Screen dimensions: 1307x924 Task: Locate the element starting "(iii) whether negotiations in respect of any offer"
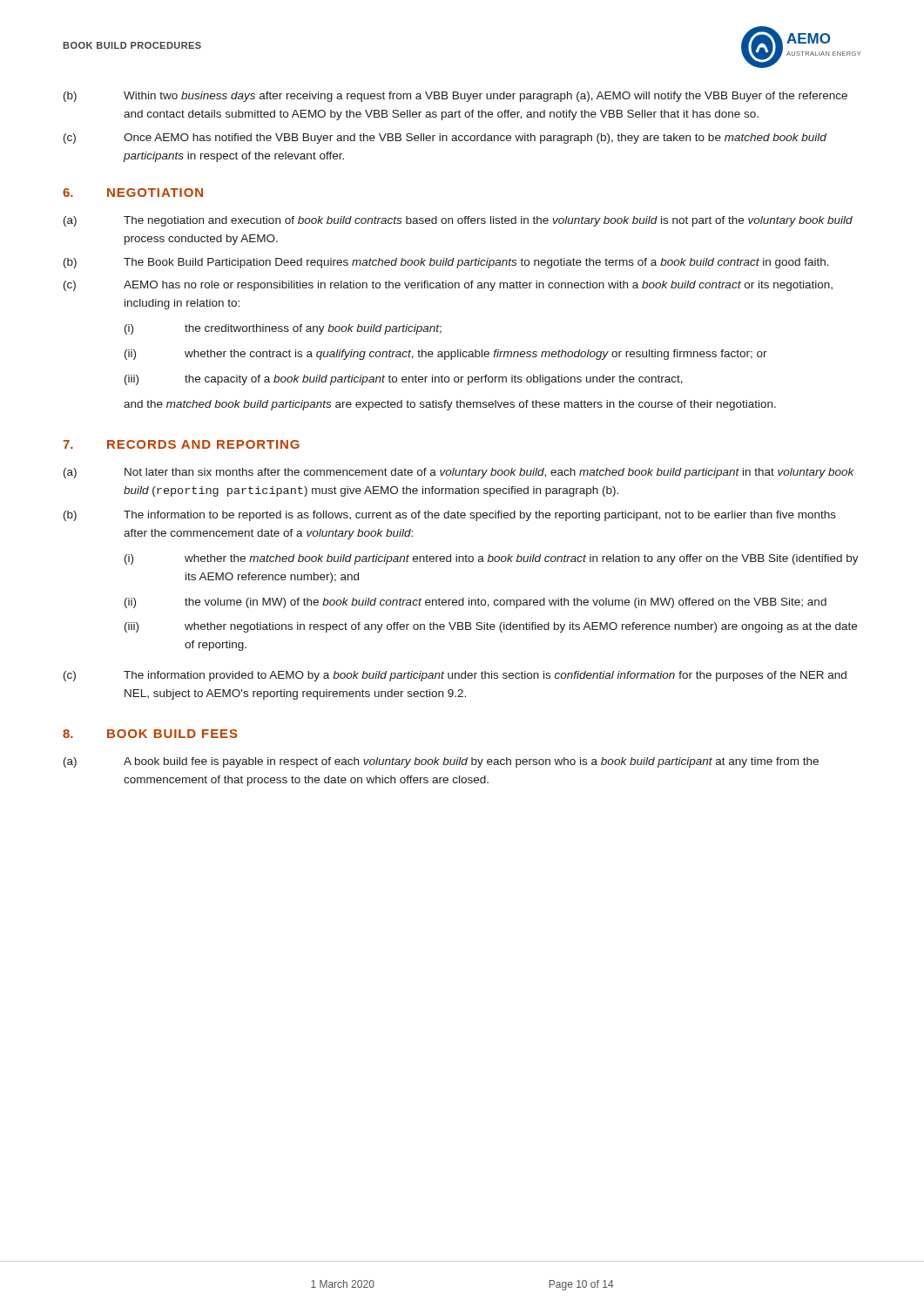tap(492, 636)
